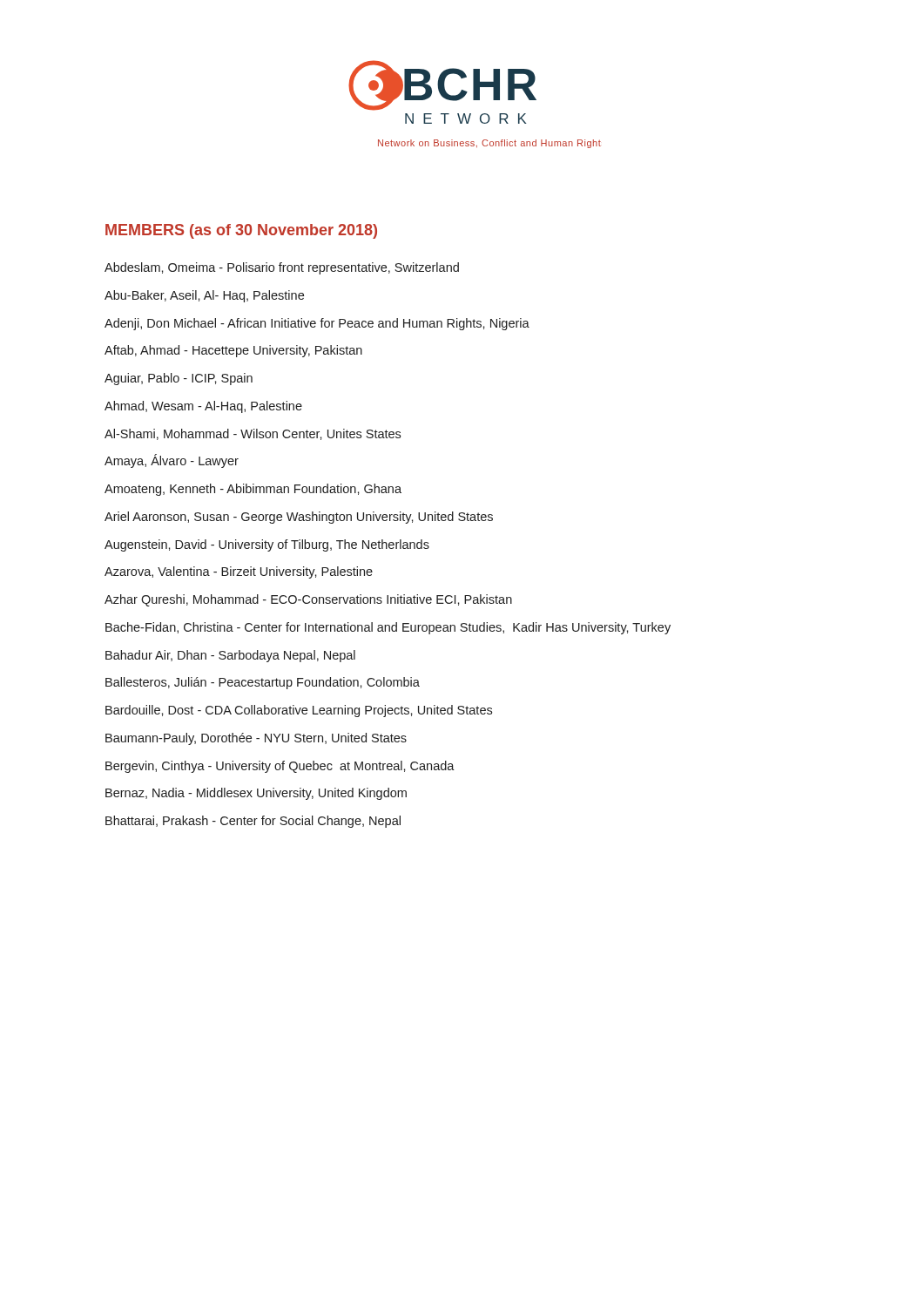The image size is (924, 1307).
Task: Where does it say "Bernaz, Nadia - Middlesex University, United Kingdom"?
Action: point(256,793)
